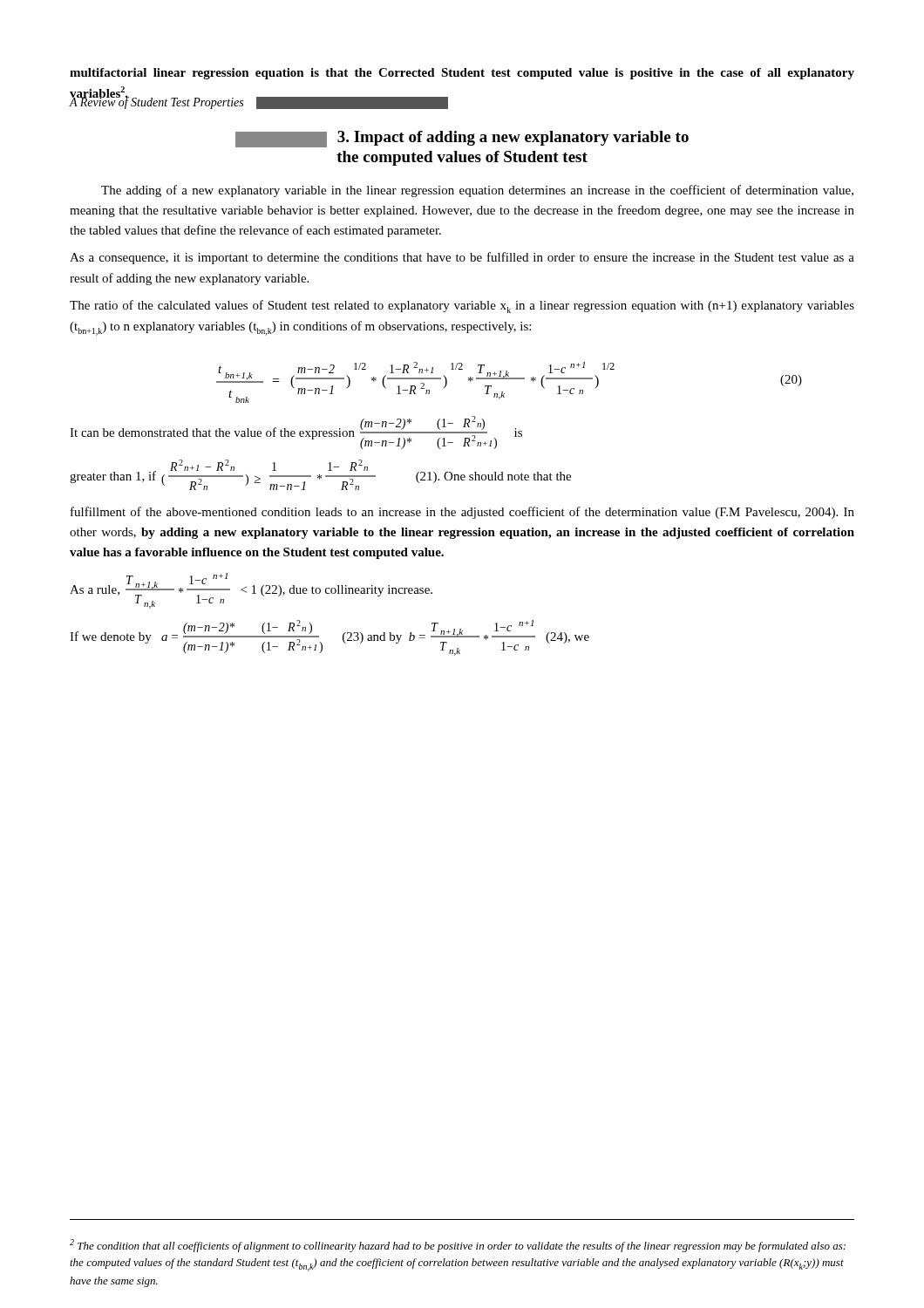Find the passage starting "It can be demonstrated that the value"

click(296, 434)
